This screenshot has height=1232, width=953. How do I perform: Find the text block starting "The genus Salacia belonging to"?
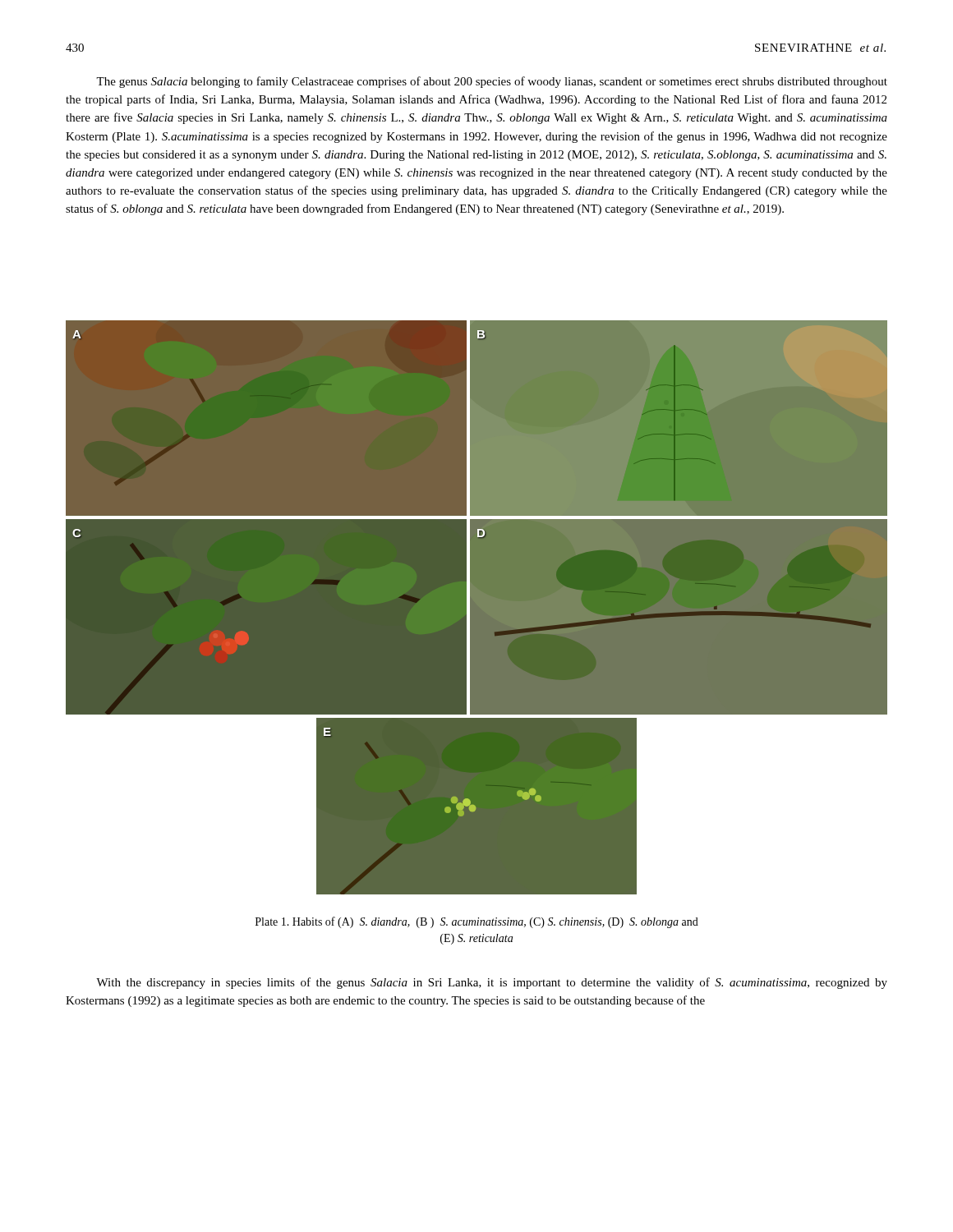coord(476,145)
